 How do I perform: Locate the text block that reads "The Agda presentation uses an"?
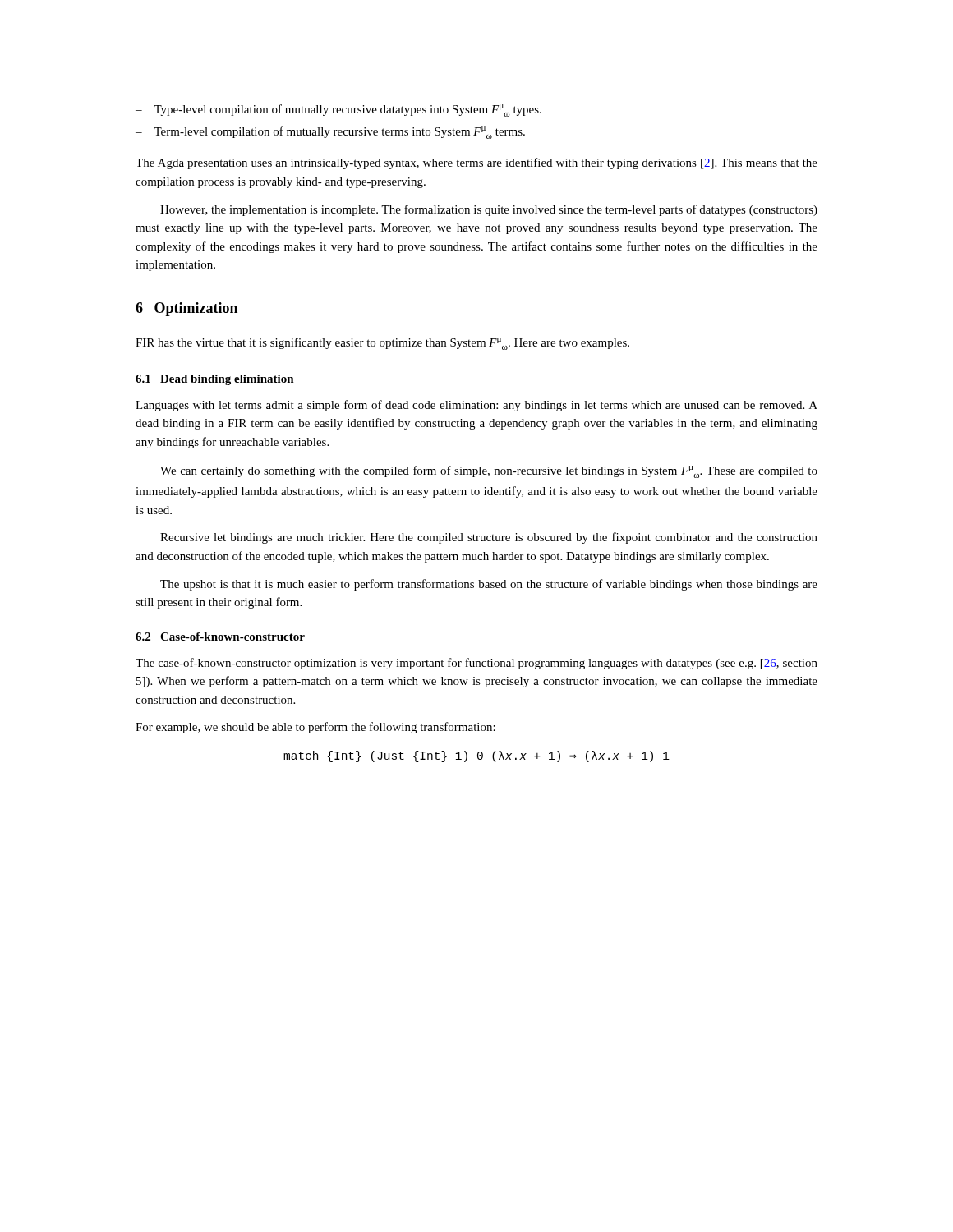(x=476, y=172)
